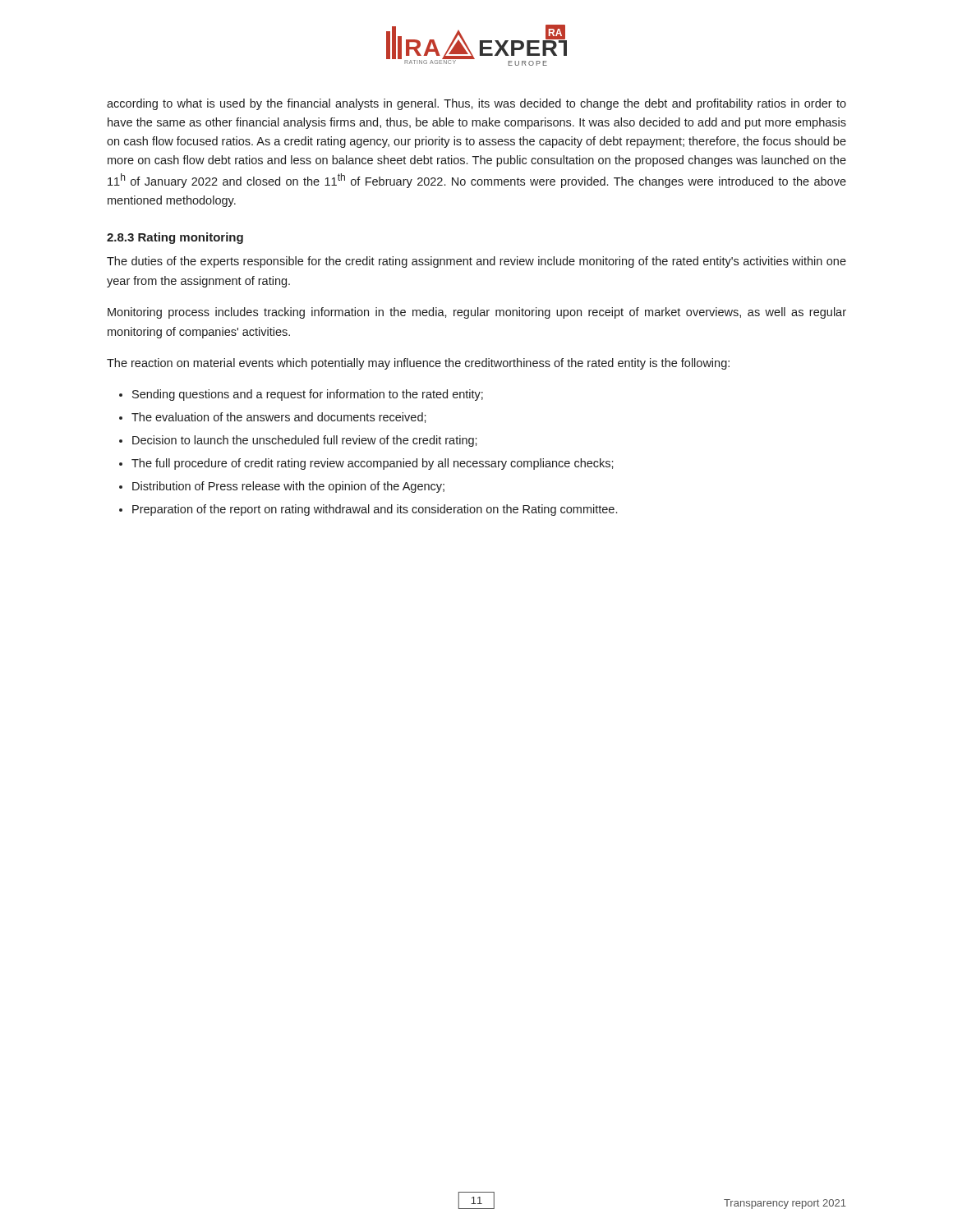Screen dimensions: 1232x953
Task: Locate the block starting "2.8.3 Rating monitoring"
Action: 175,237
